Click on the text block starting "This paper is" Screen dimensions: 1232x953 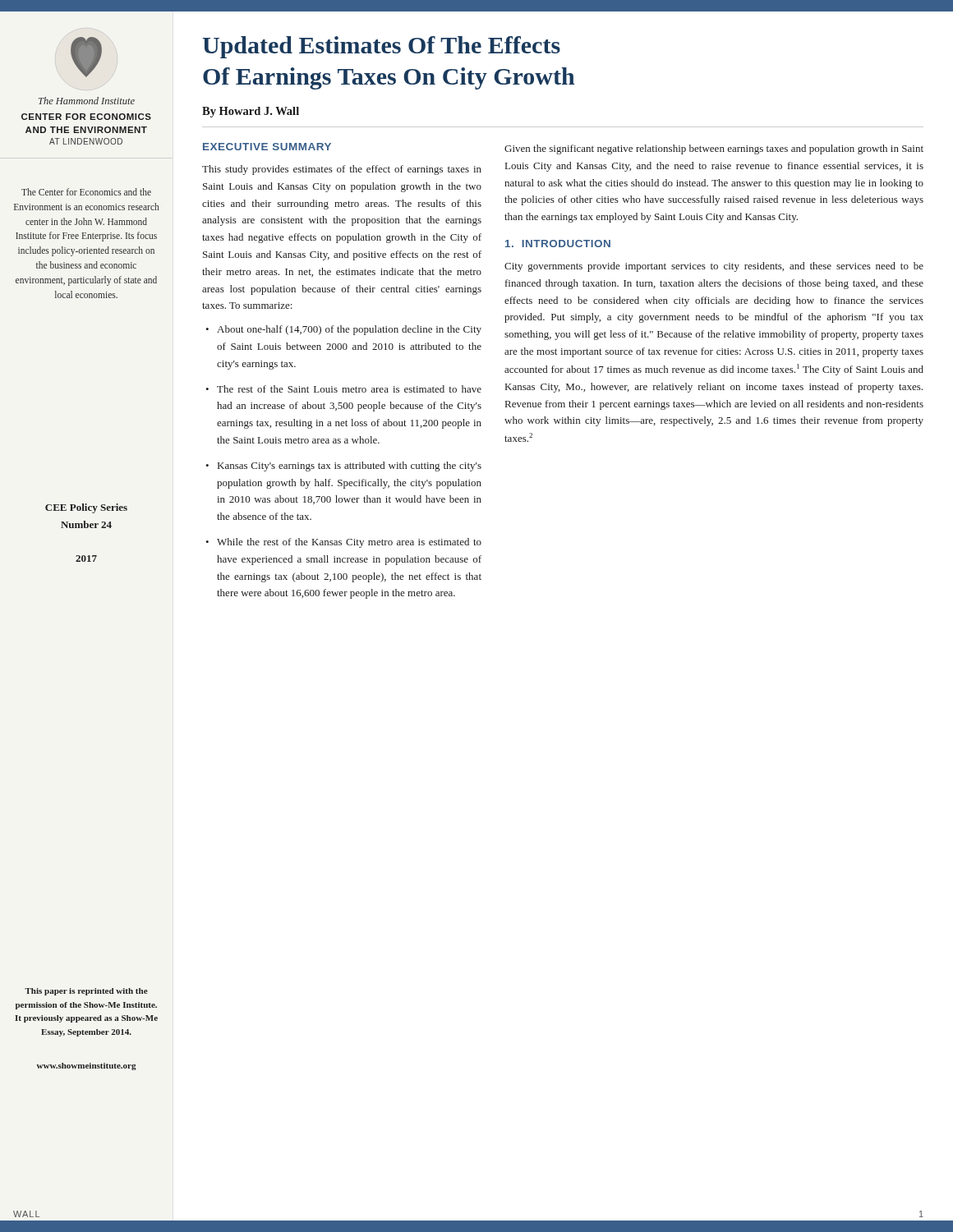[x=86, y=1028]
